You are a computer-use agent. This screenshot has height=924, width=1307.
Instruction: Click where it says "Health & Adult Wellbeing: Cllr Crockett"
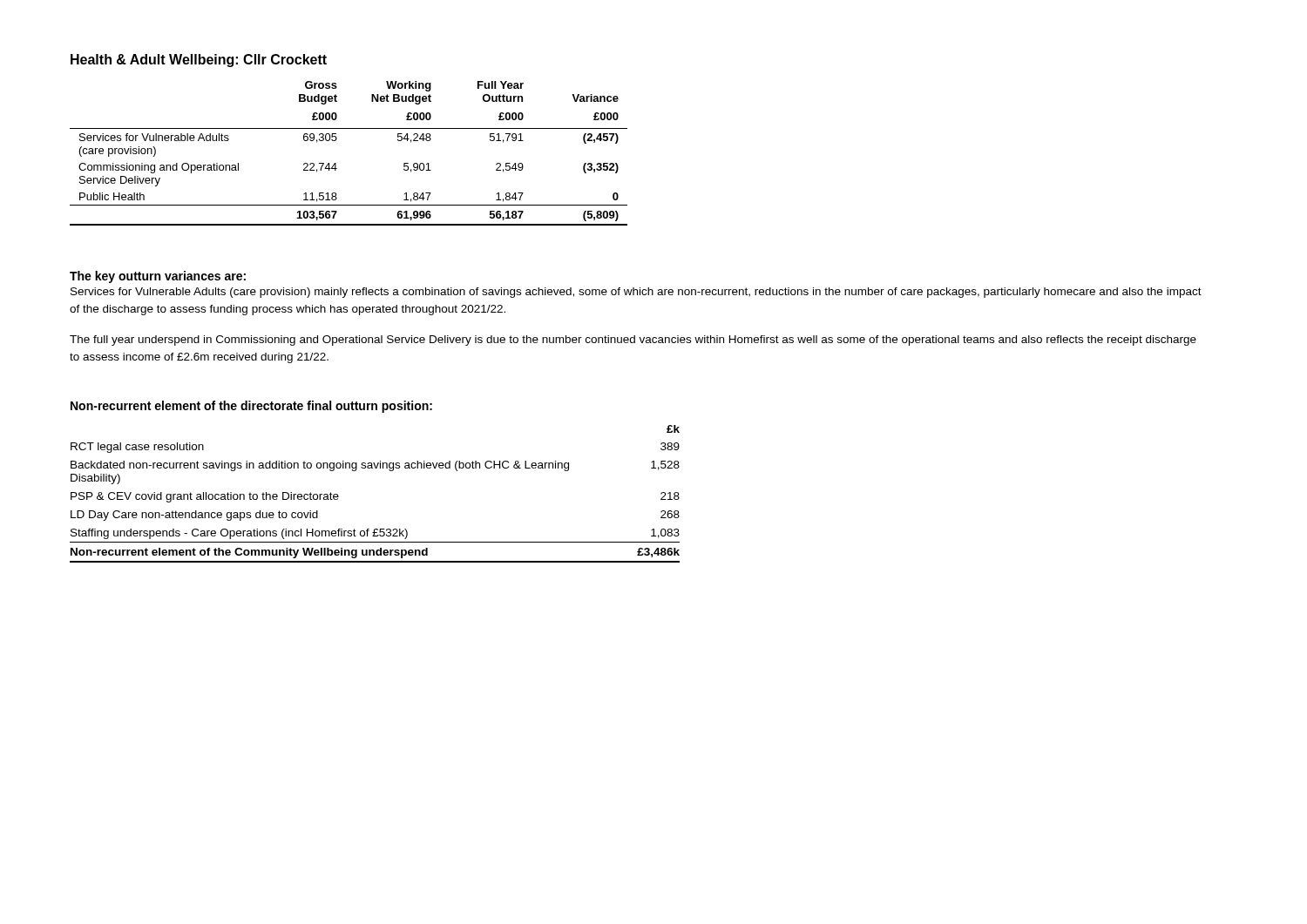coord(198,60)
